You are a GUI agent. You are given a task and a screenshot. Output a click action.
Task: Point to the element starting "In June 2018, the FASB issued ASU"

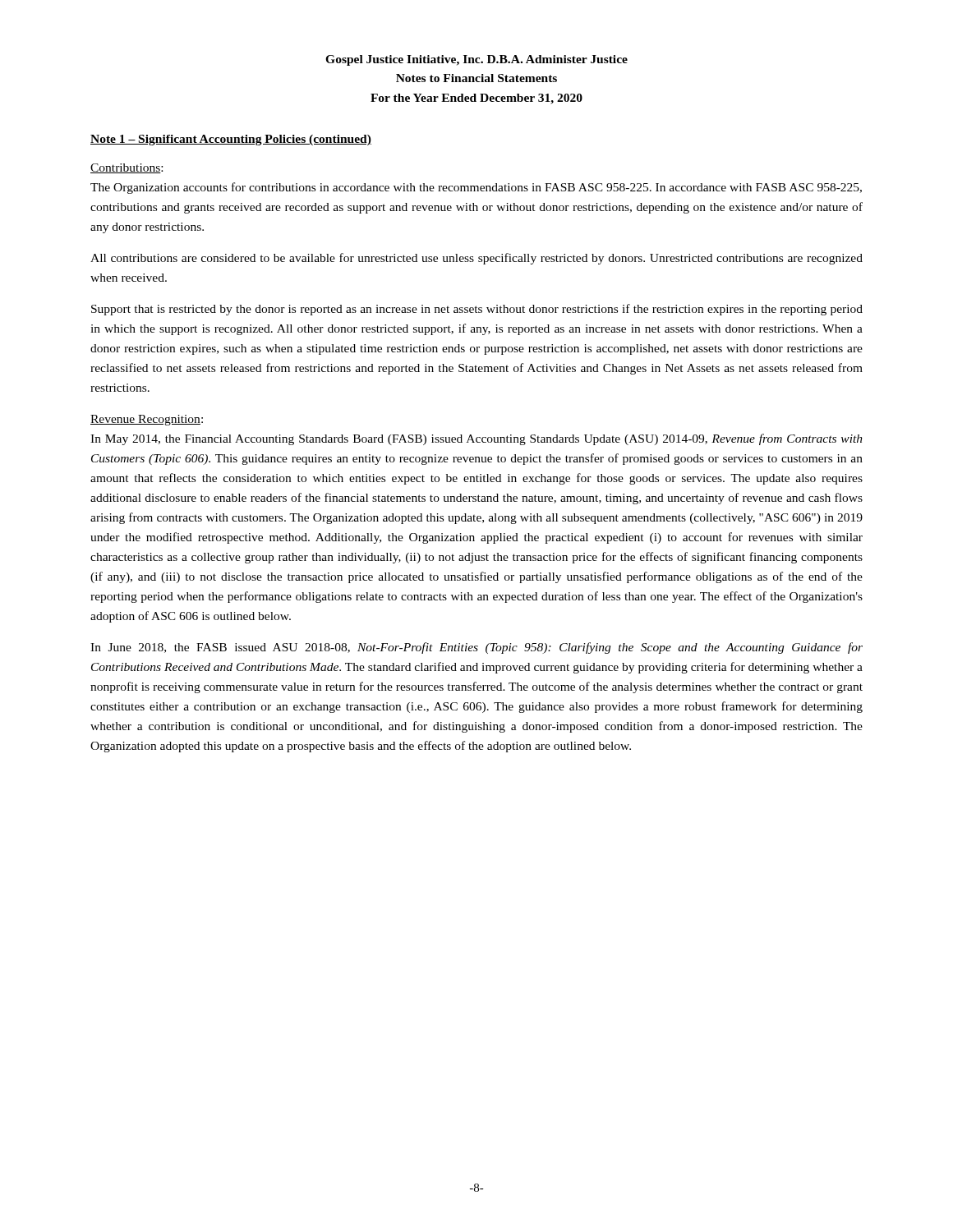[476, 696]
